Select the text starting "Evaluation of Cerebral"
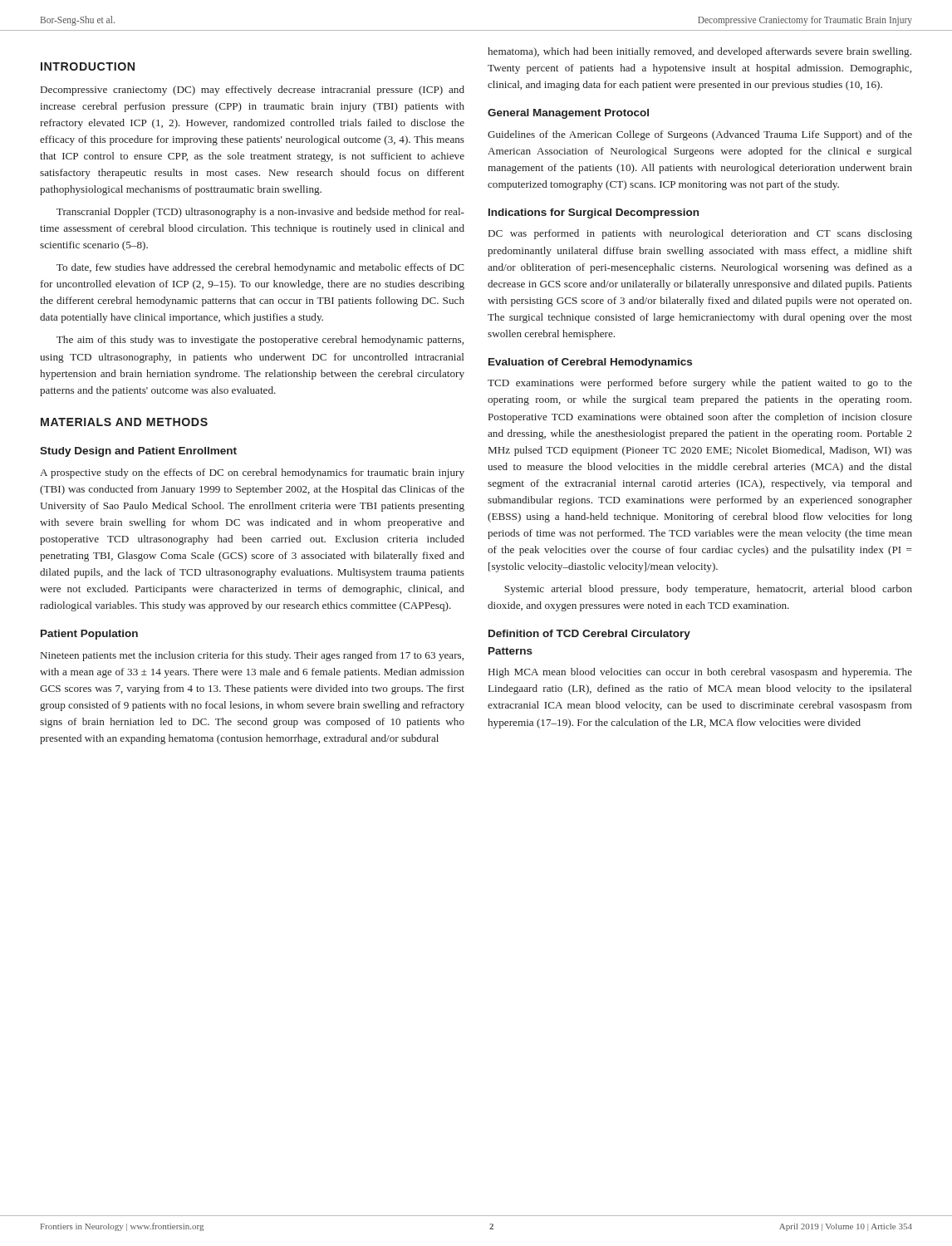The width and height of the screenshot is (952, 1246). (x=590, y=362)
